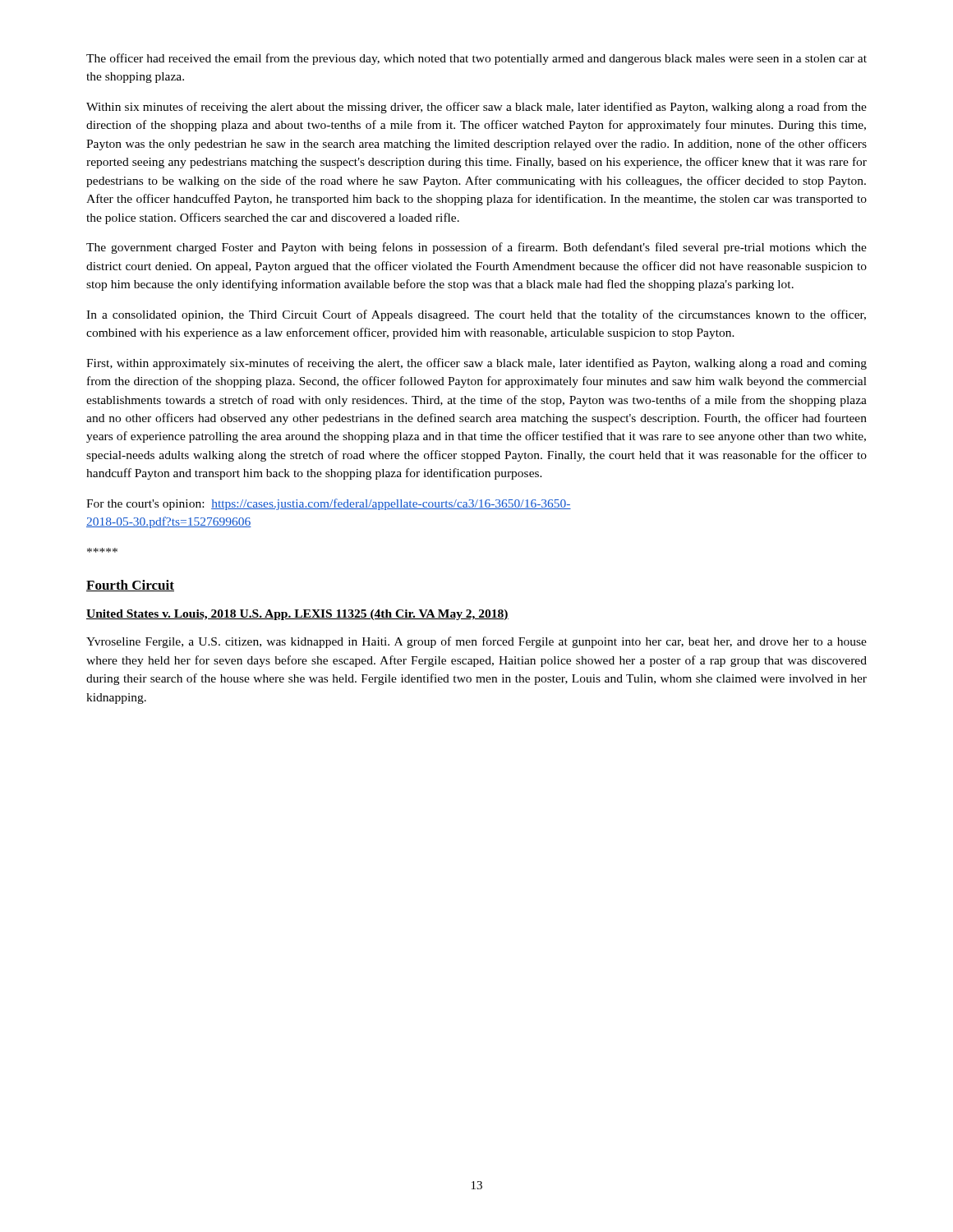Viewport: 953px width, 1232px height.
Task: Select the text block containing "First, within approximately six-minutes of receiving"
Action: point(476,418)
